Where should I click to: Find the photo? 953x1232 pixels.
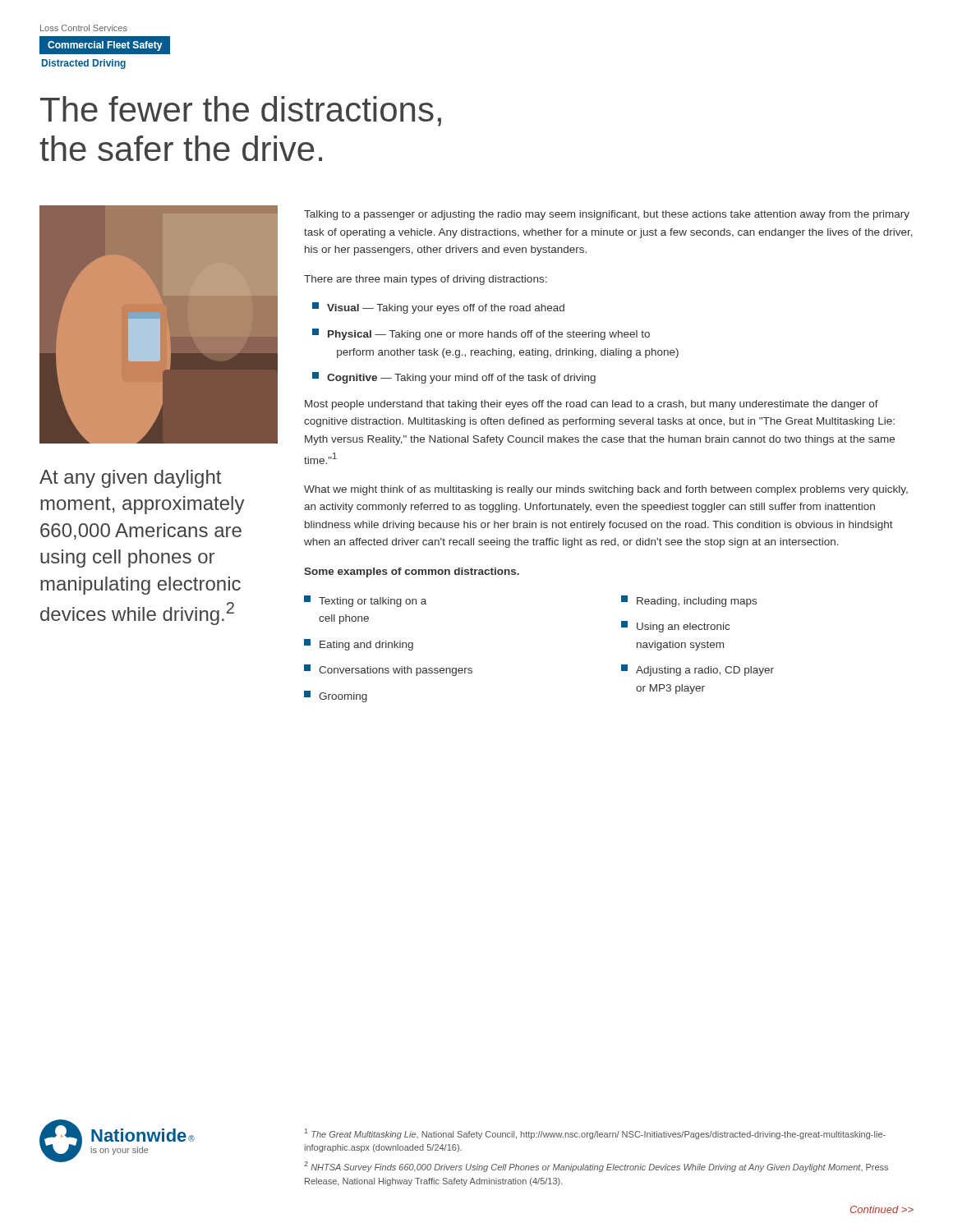click(159, 324)
